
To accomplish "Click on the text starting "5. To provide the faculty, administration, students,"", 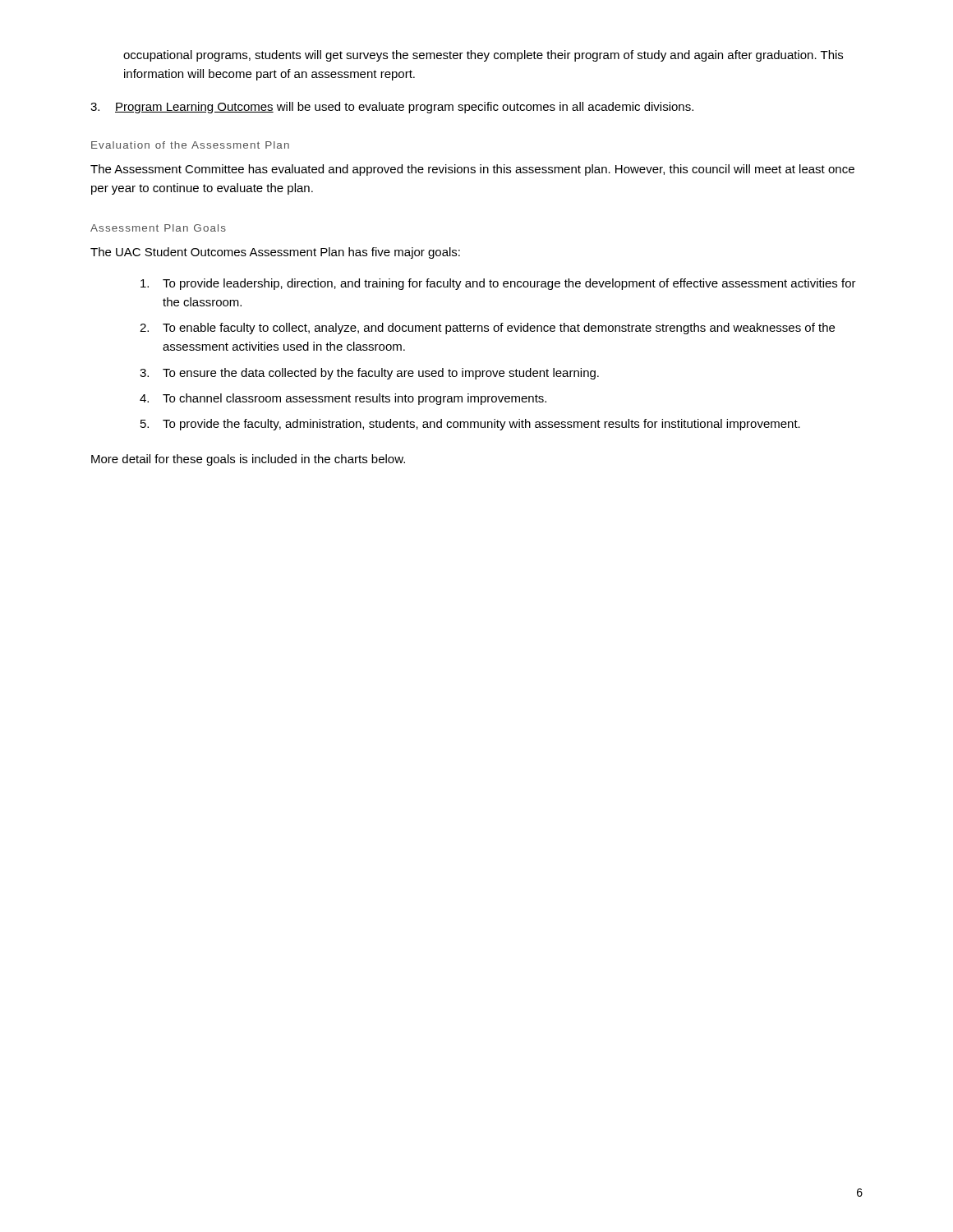I will tap(470, 424).
